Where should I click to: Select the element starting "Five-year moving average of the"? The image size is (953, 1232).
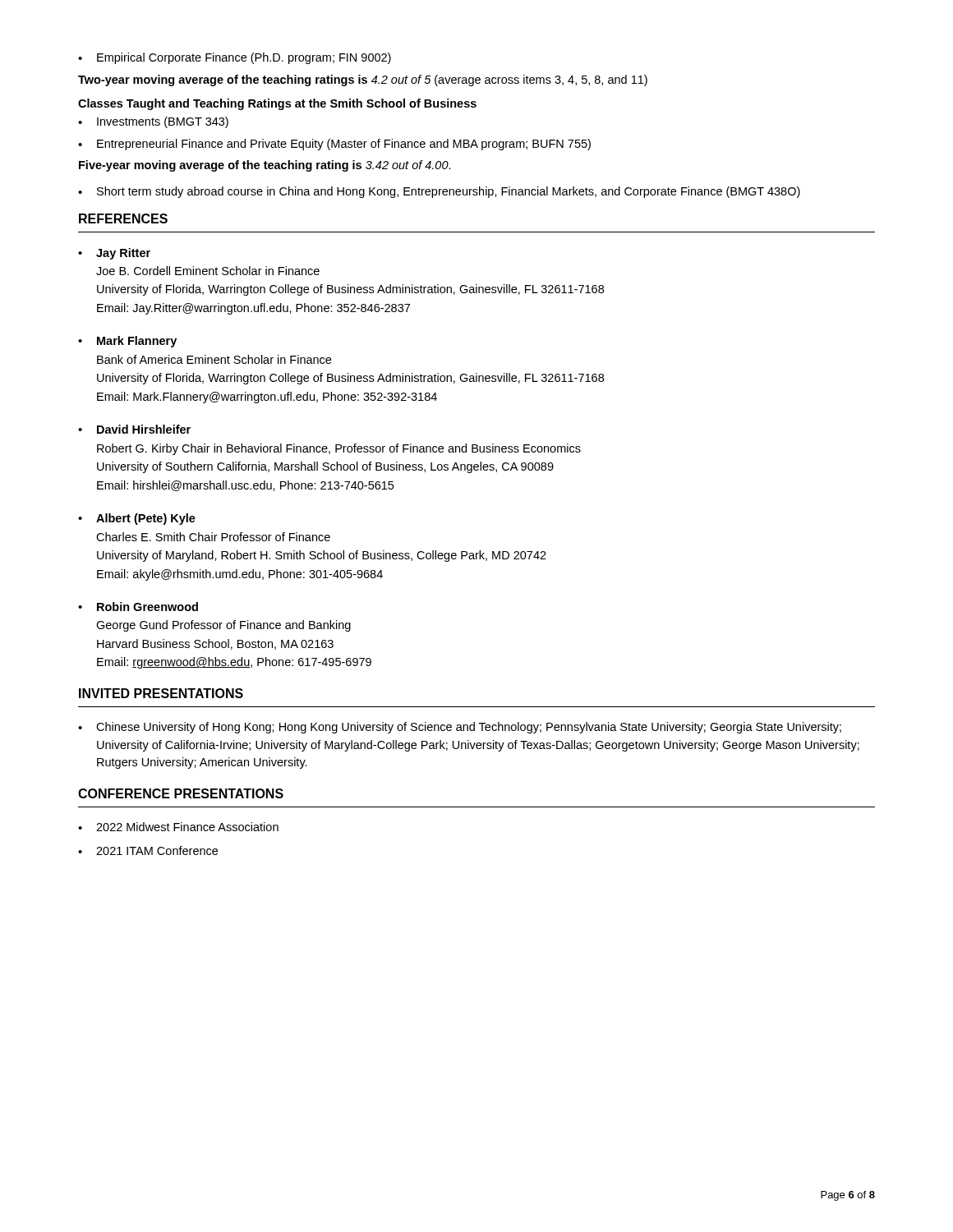tap(265, 165)
